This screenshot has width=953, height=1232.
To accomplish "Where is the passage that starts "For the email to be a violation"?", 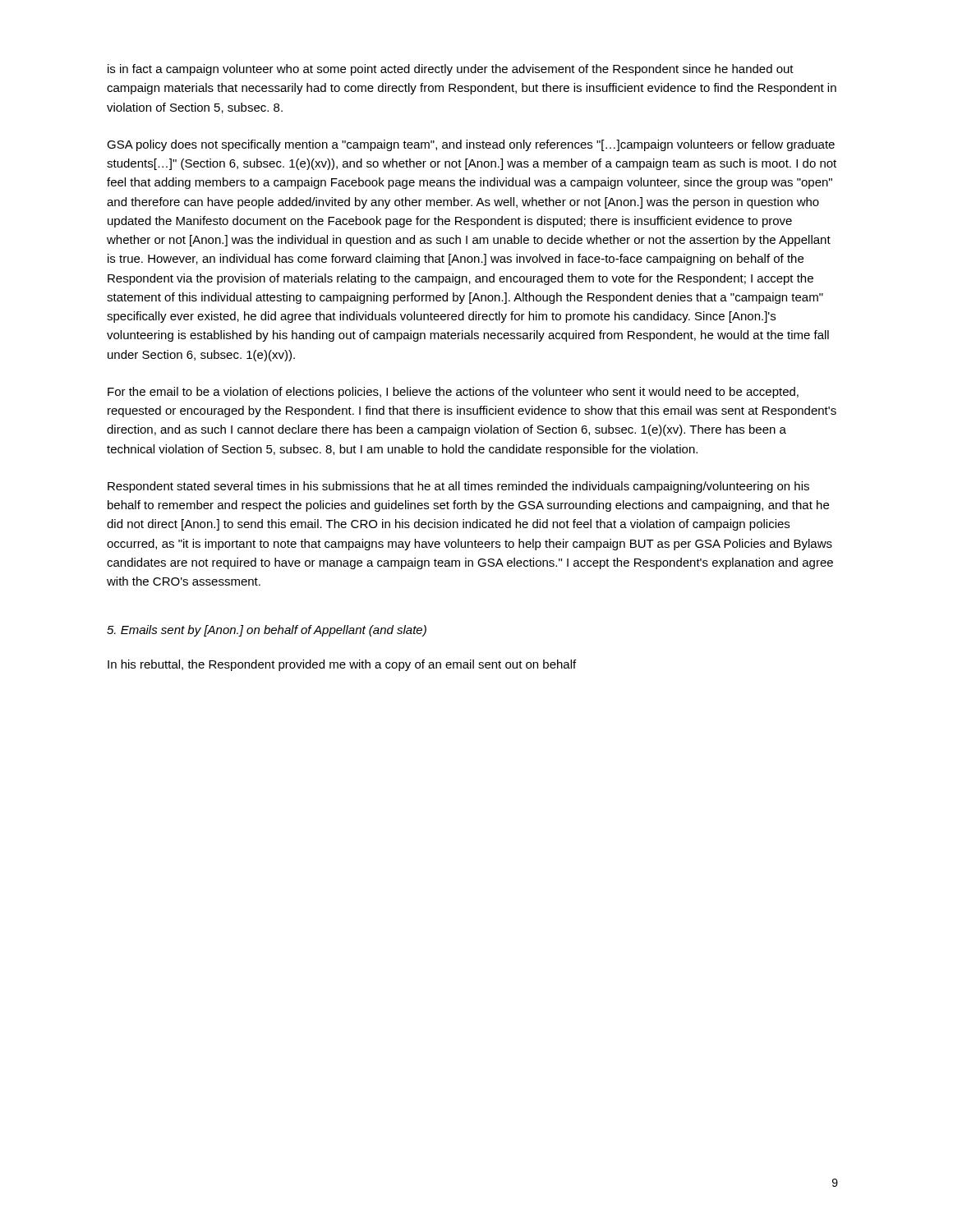I will (x=472, y=420).
